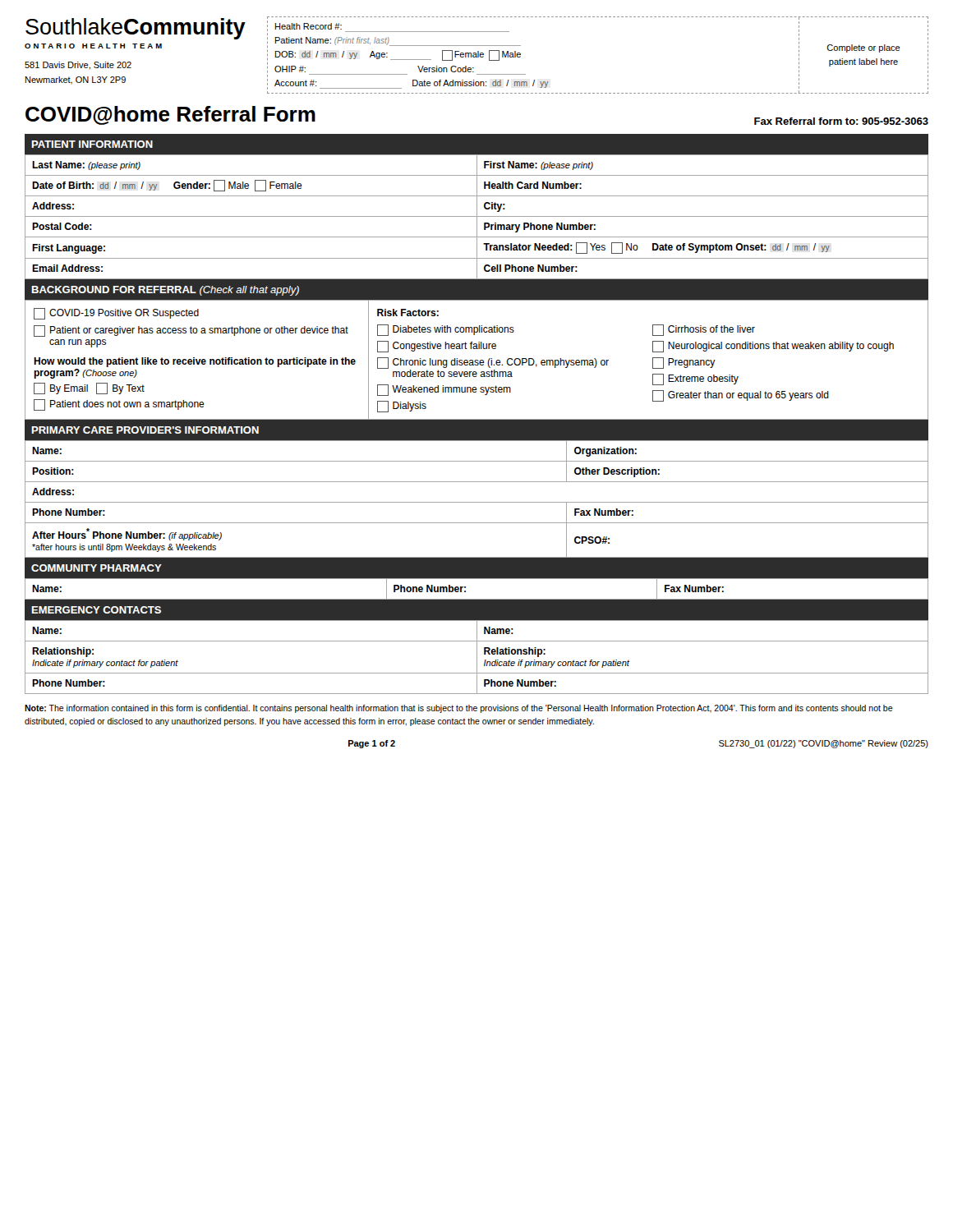Image resolution: width=953 pixels, height=1232 pixels.
Task: Find "Risk Factors:" on this page
Action: click(408, 313)
